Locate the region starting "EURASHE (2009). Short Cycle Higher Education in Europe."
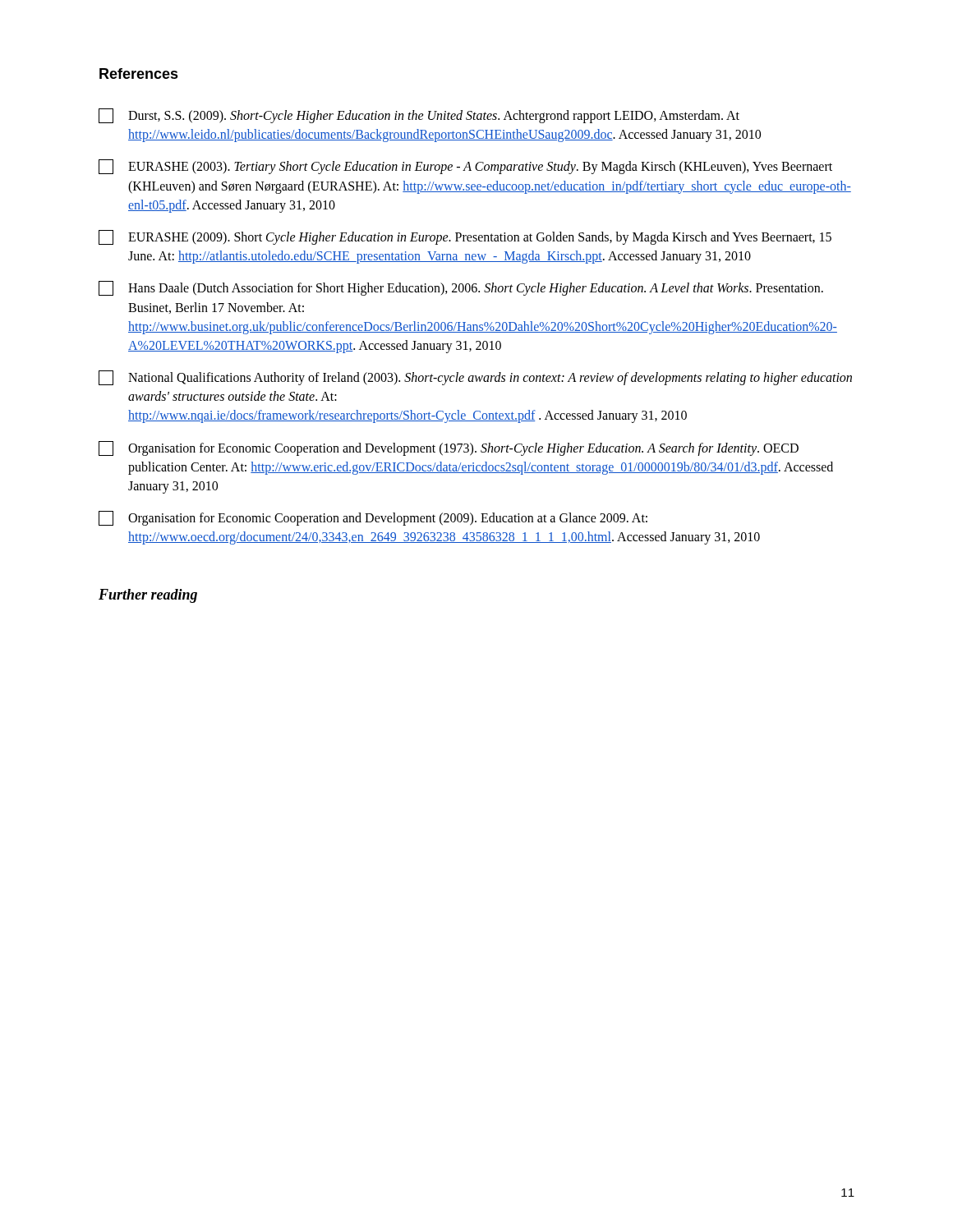This screenshot has height=1232, width=953. pos(476,246)
